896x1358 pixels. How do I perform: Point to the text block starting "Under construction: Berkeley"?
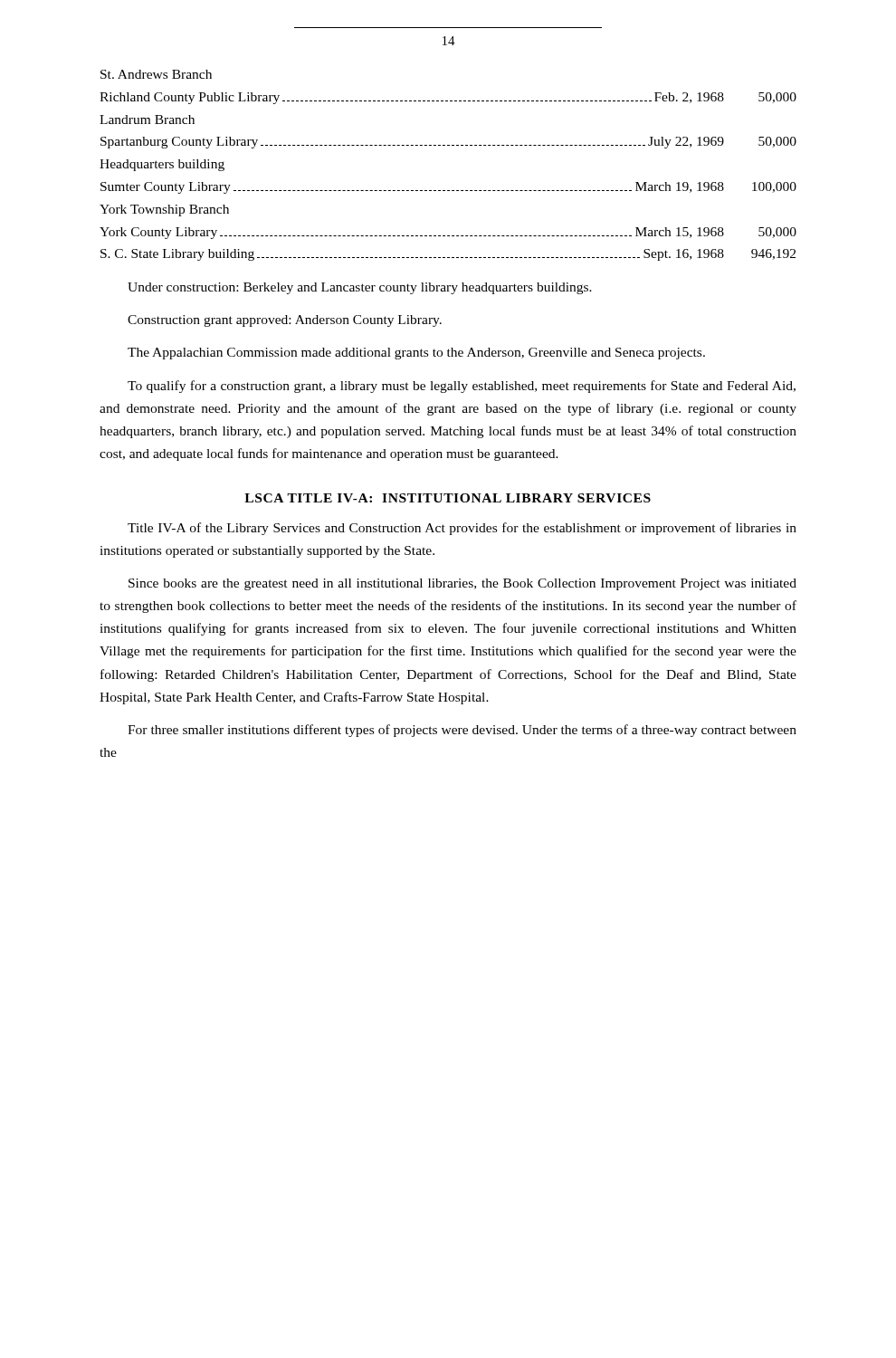point(360,287)
